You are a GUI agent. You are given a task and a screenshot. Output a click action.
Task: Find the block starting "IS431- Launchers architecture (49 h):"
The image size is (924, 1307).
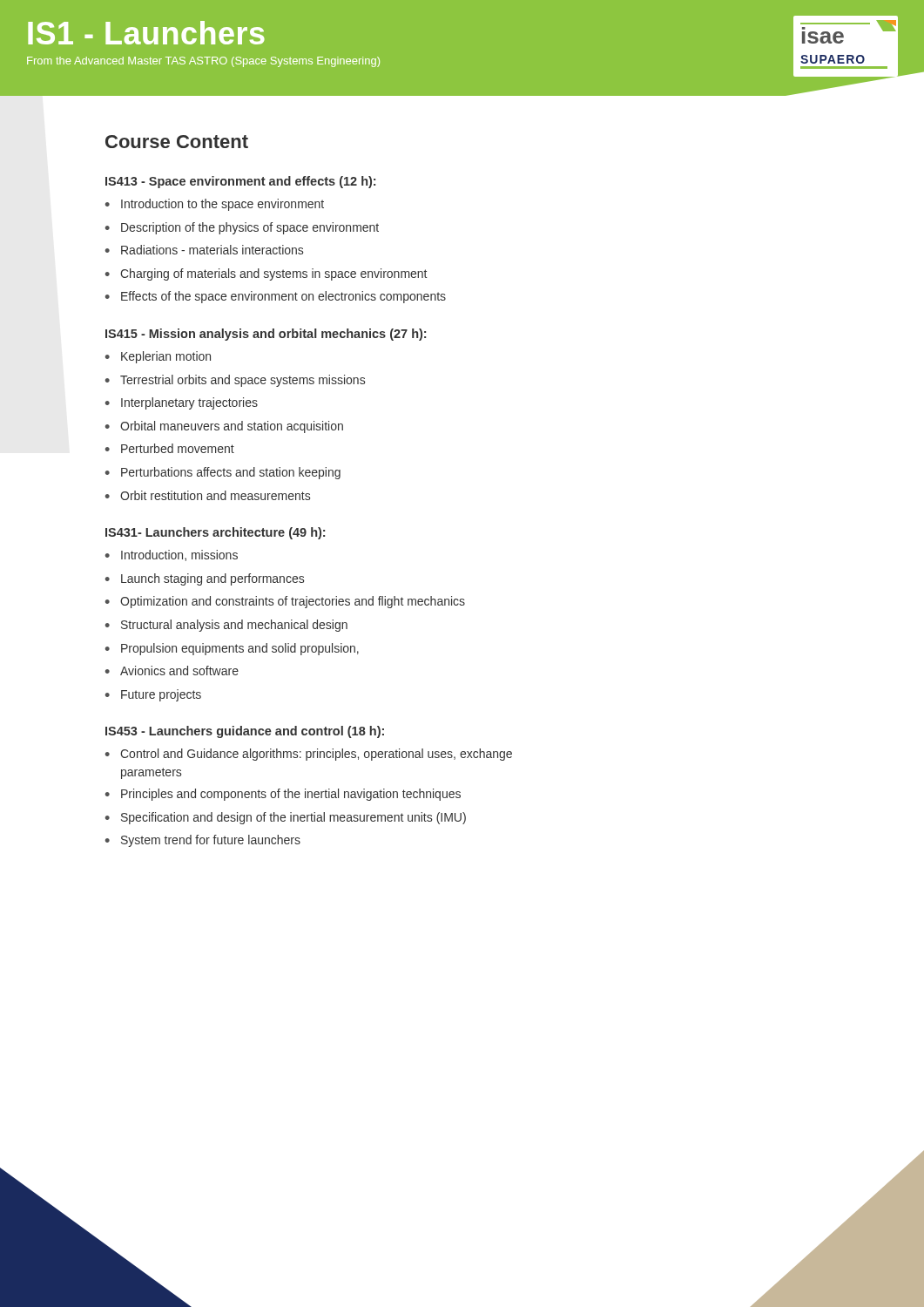[215, 533]
